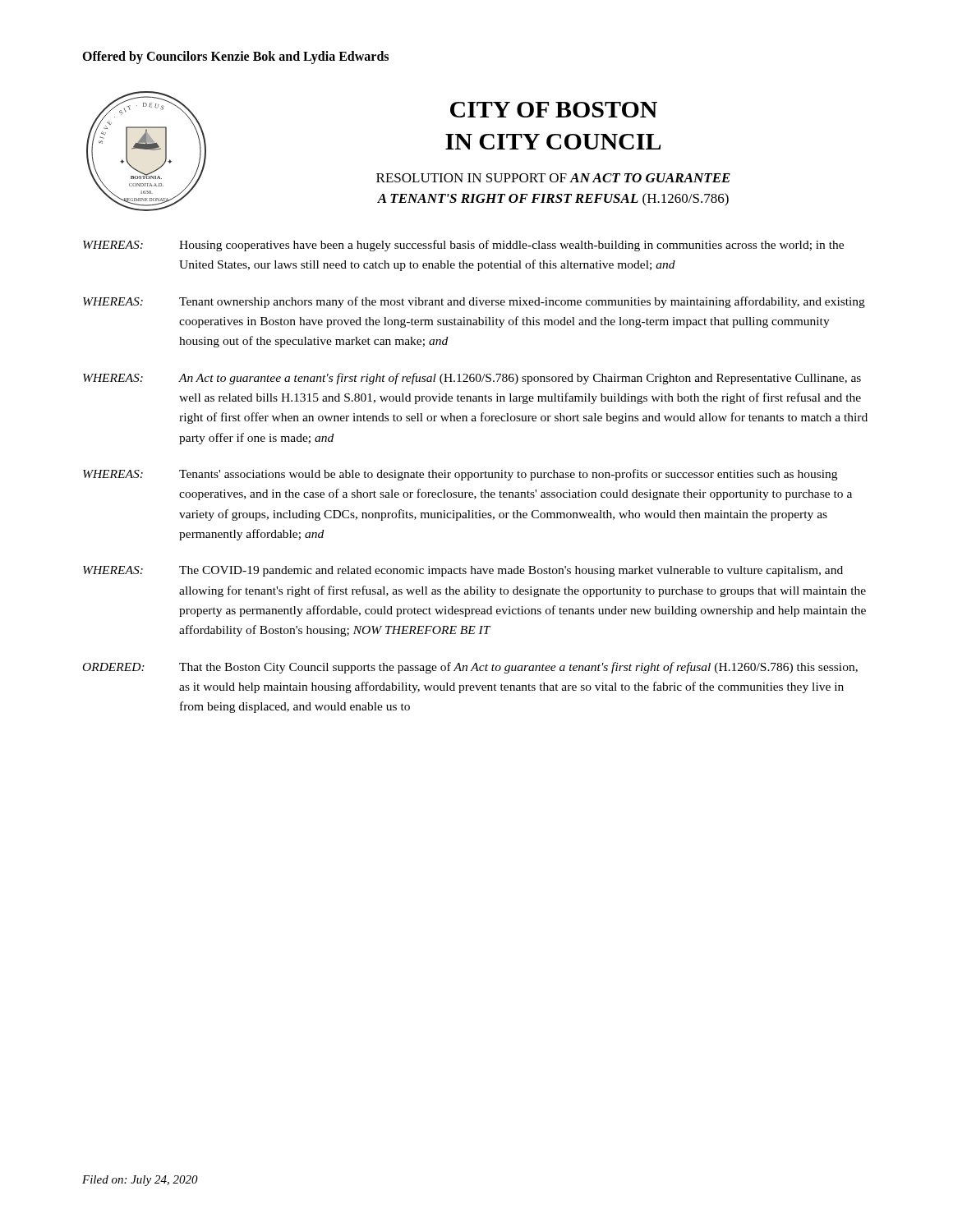Click on the list item that says "WHEREAS: Tenant ownership anchors many"
This screenshot has height=1232, width=953.
point(476,321)
